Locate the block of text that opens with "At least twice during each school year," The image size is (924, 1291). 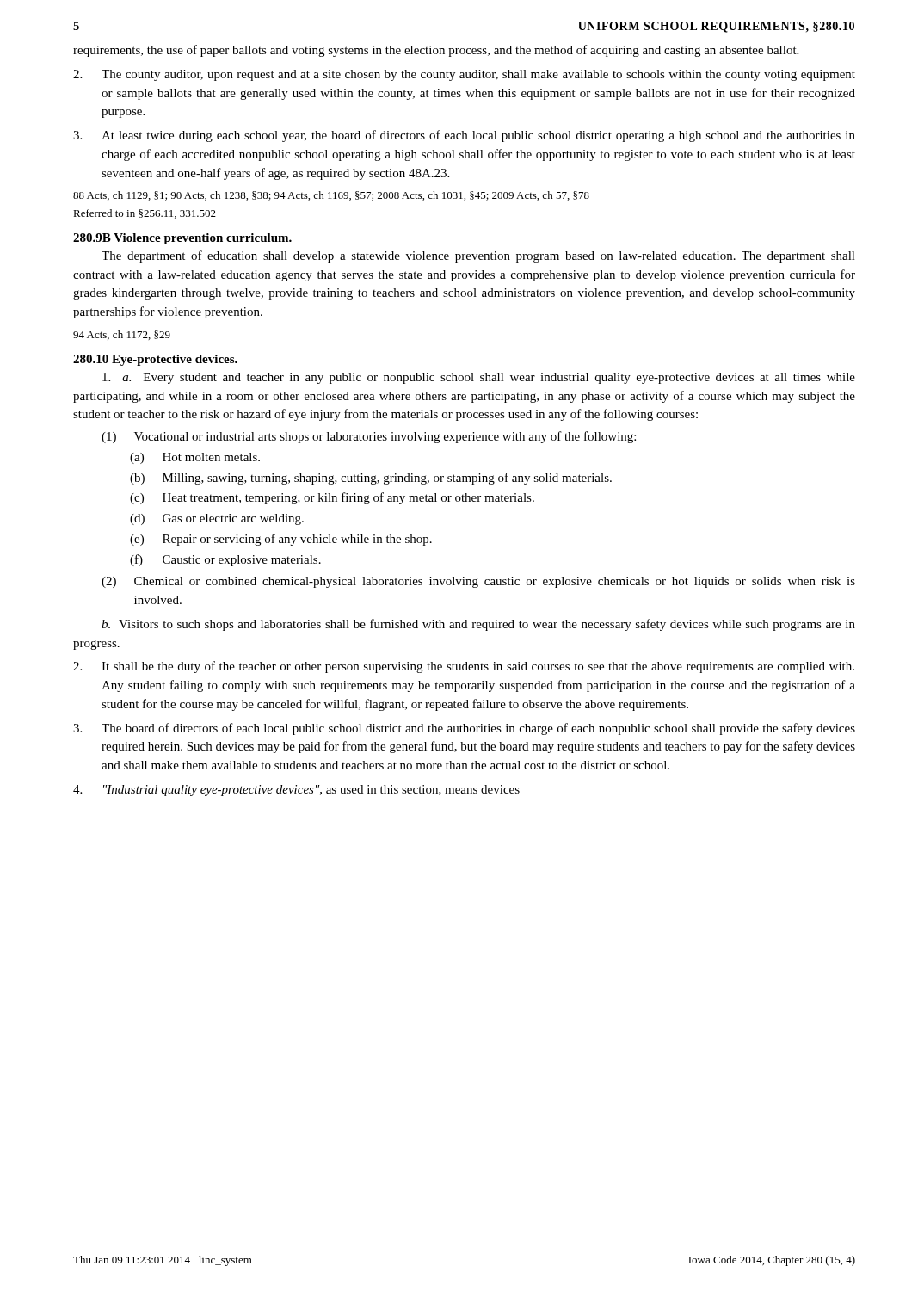pyautogui.click(x=464, y=155)
